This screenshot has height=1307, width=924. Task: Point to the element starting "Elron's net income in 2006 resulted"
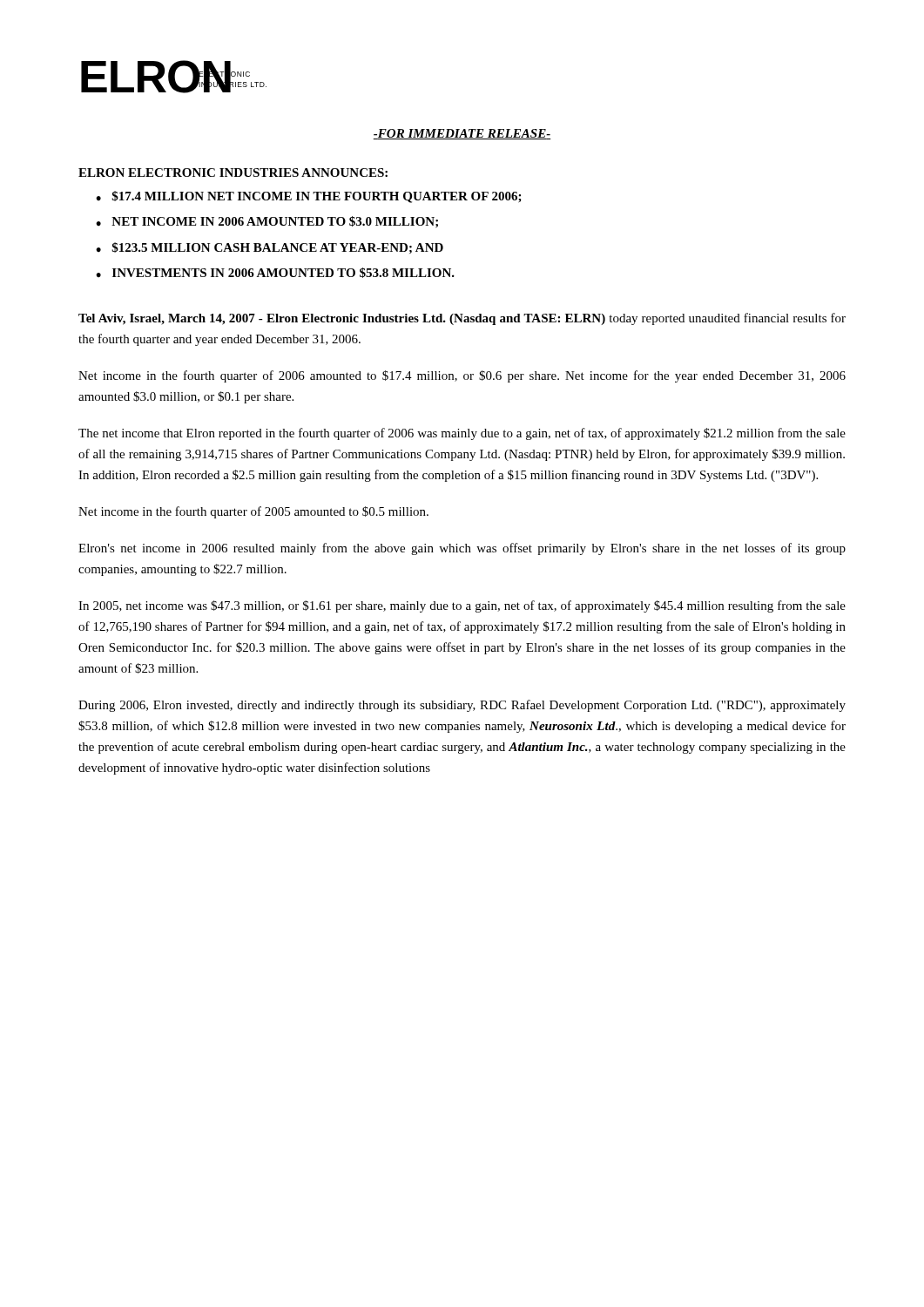(462, 558)
